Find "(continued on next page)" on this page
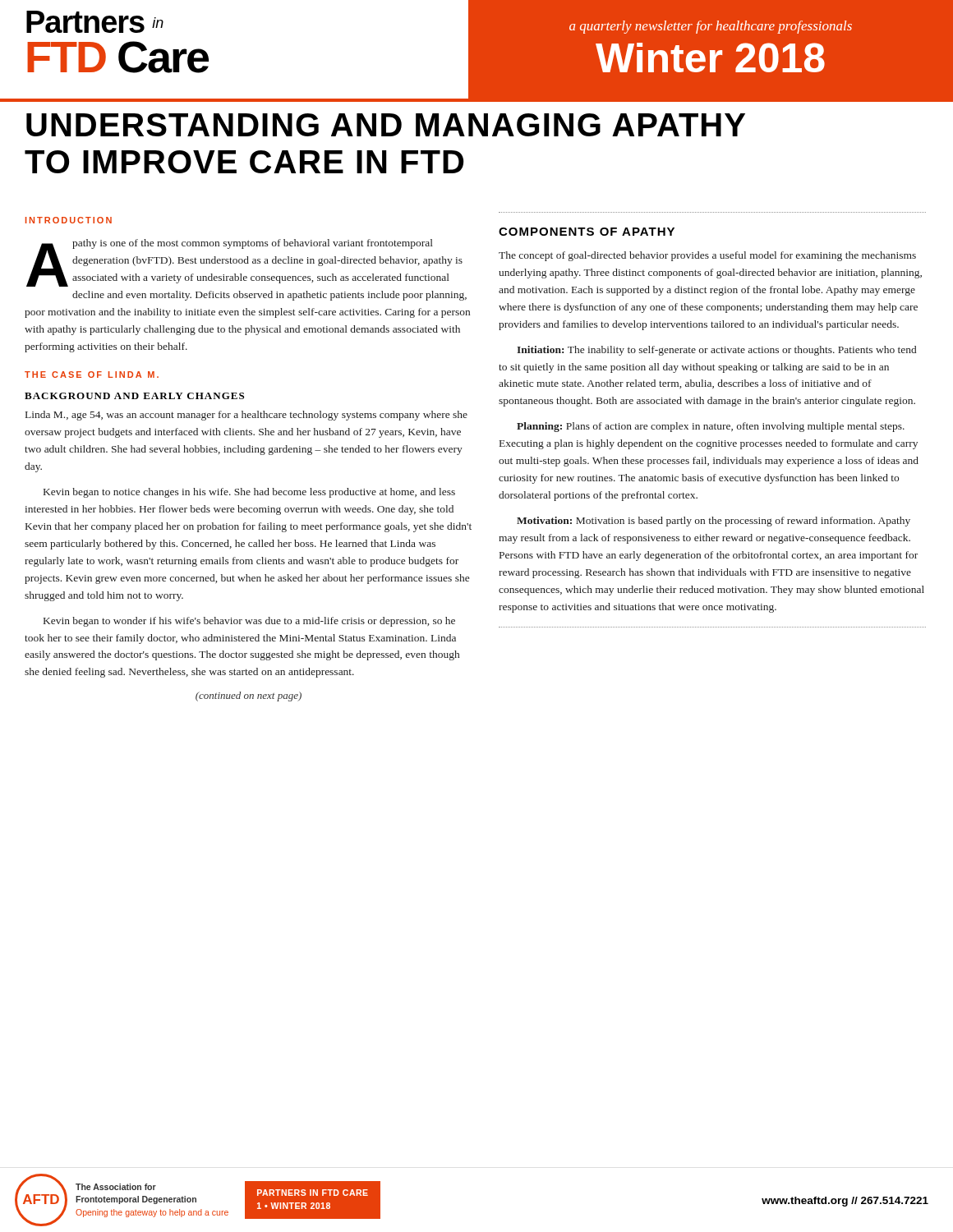Image resolution: width=953 pixels, height=1232 pixels. pyautogui.click(x=248, y=695)
